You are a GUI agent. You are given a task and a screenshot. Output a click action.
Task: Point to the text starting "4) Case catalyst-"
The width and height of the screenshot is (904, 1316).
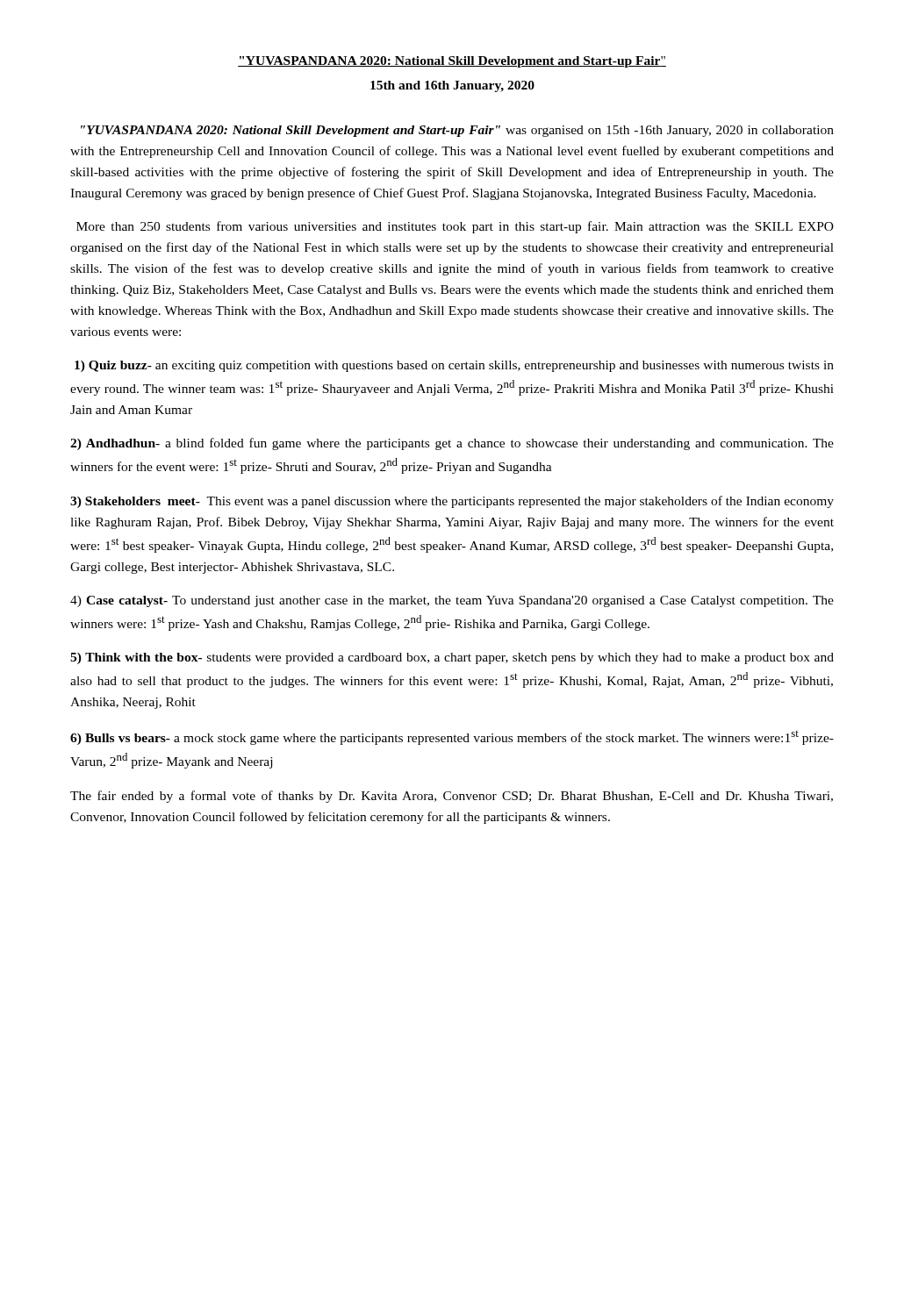tap(452, 611)
